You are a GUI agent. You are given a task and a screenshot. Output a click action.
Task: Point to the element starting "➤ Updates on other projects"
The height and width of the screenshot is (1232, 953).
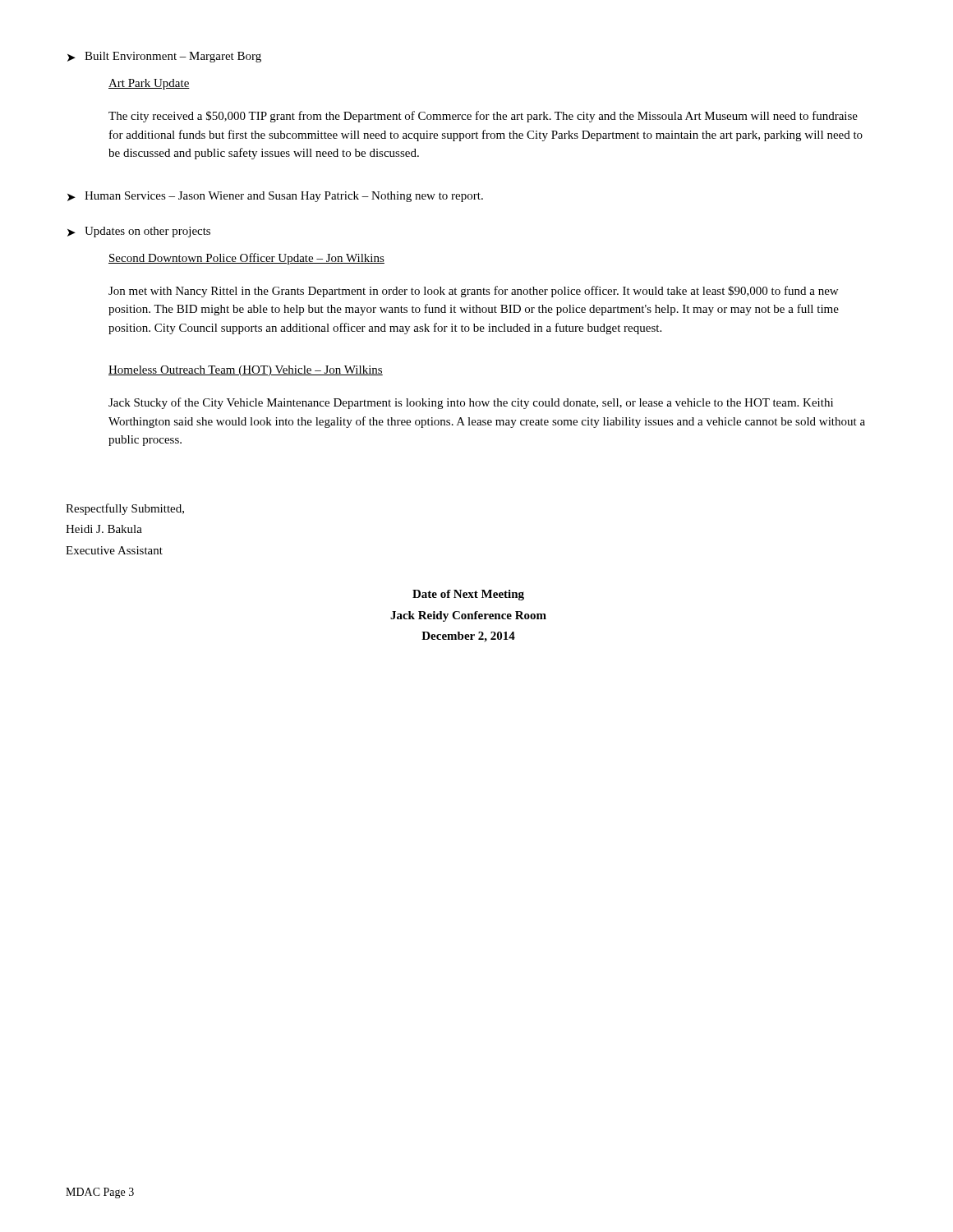coord(139,232)
